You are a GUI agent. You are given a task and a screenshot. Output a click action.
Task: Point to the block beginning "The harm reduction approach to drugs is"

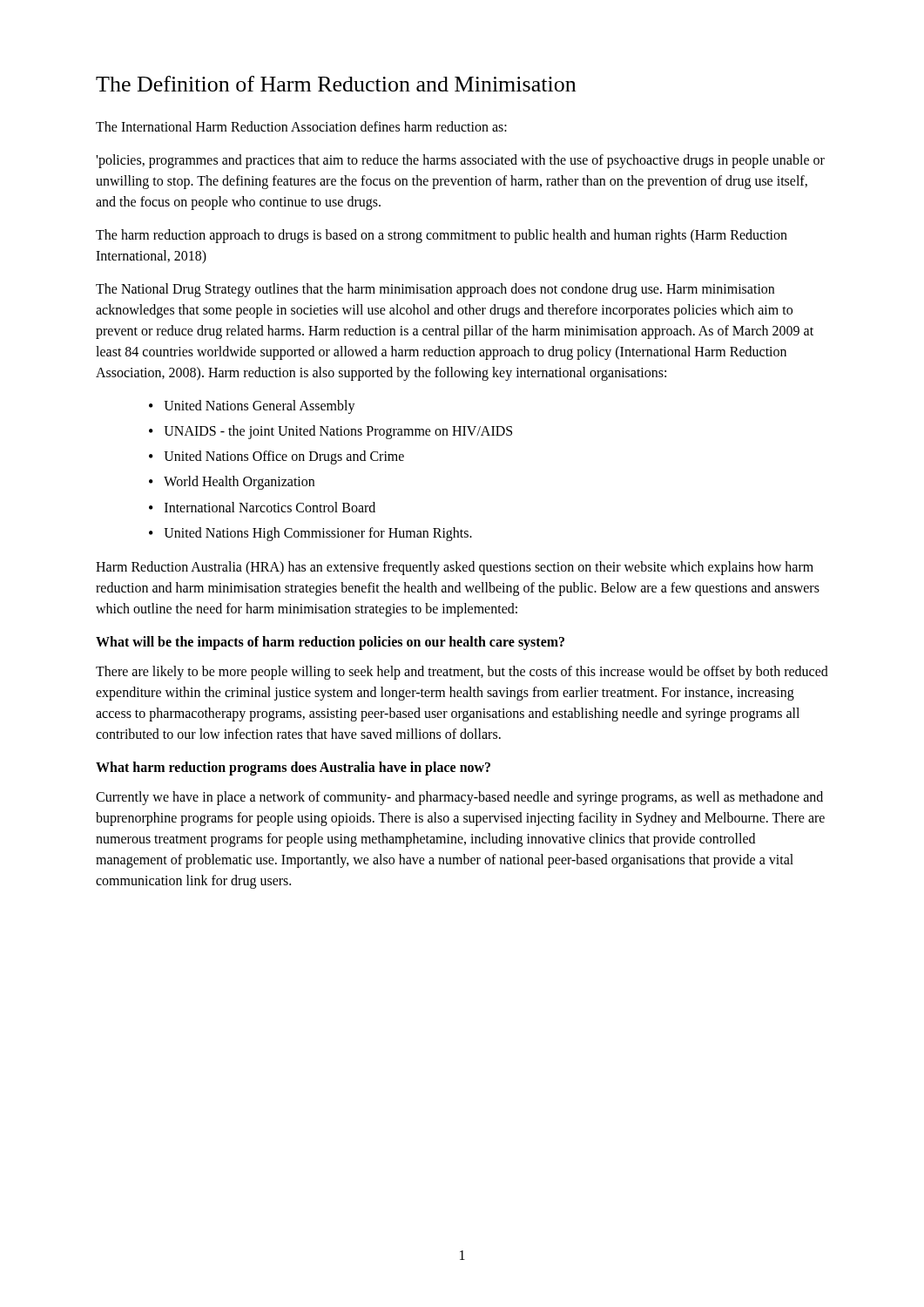tap(442, 245)
